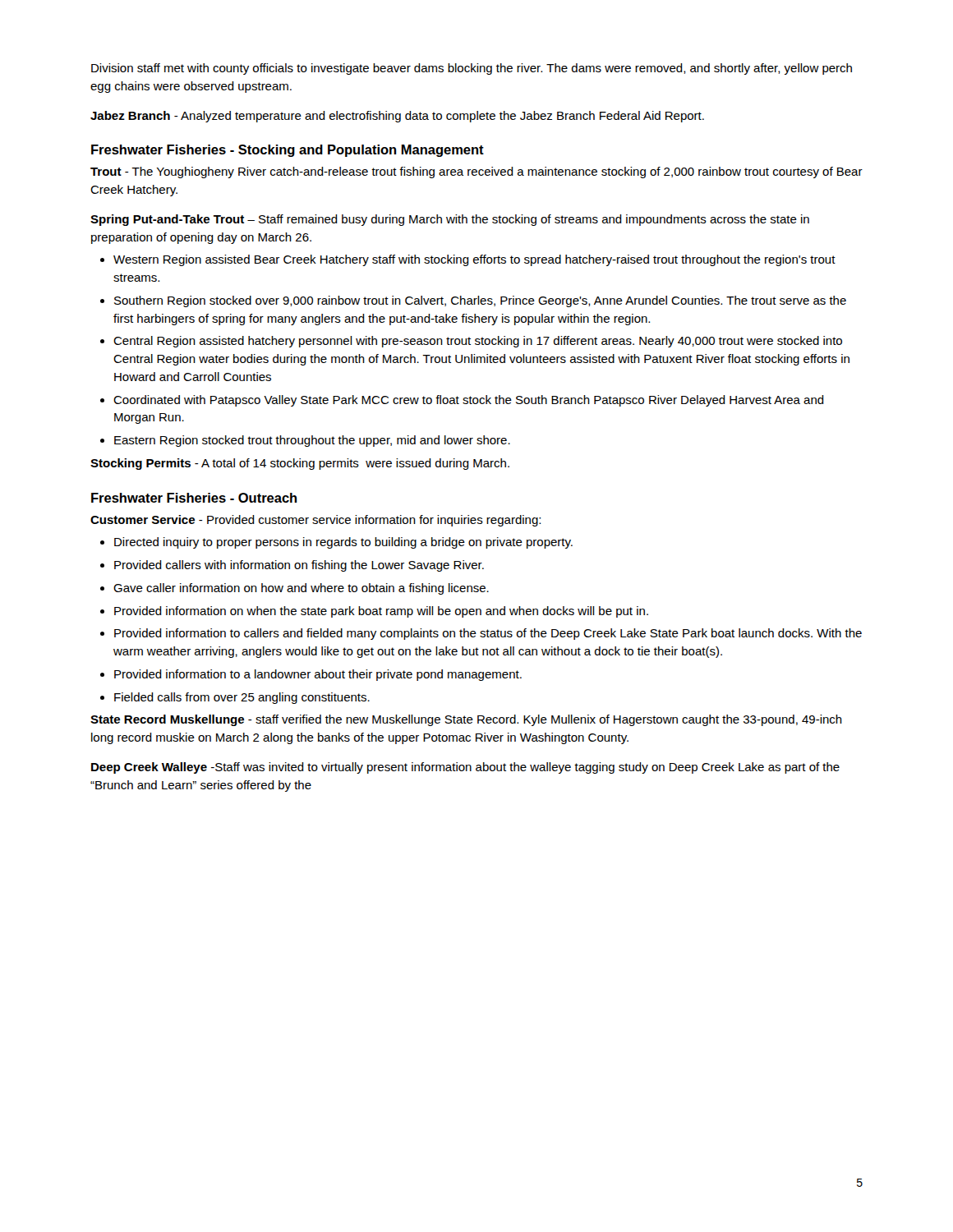Image resolution: width=953 pixels, height=1232 pixels.
Task: Find the block on this page that starts "Gave caller information"
Action: (x=301, y=587)
